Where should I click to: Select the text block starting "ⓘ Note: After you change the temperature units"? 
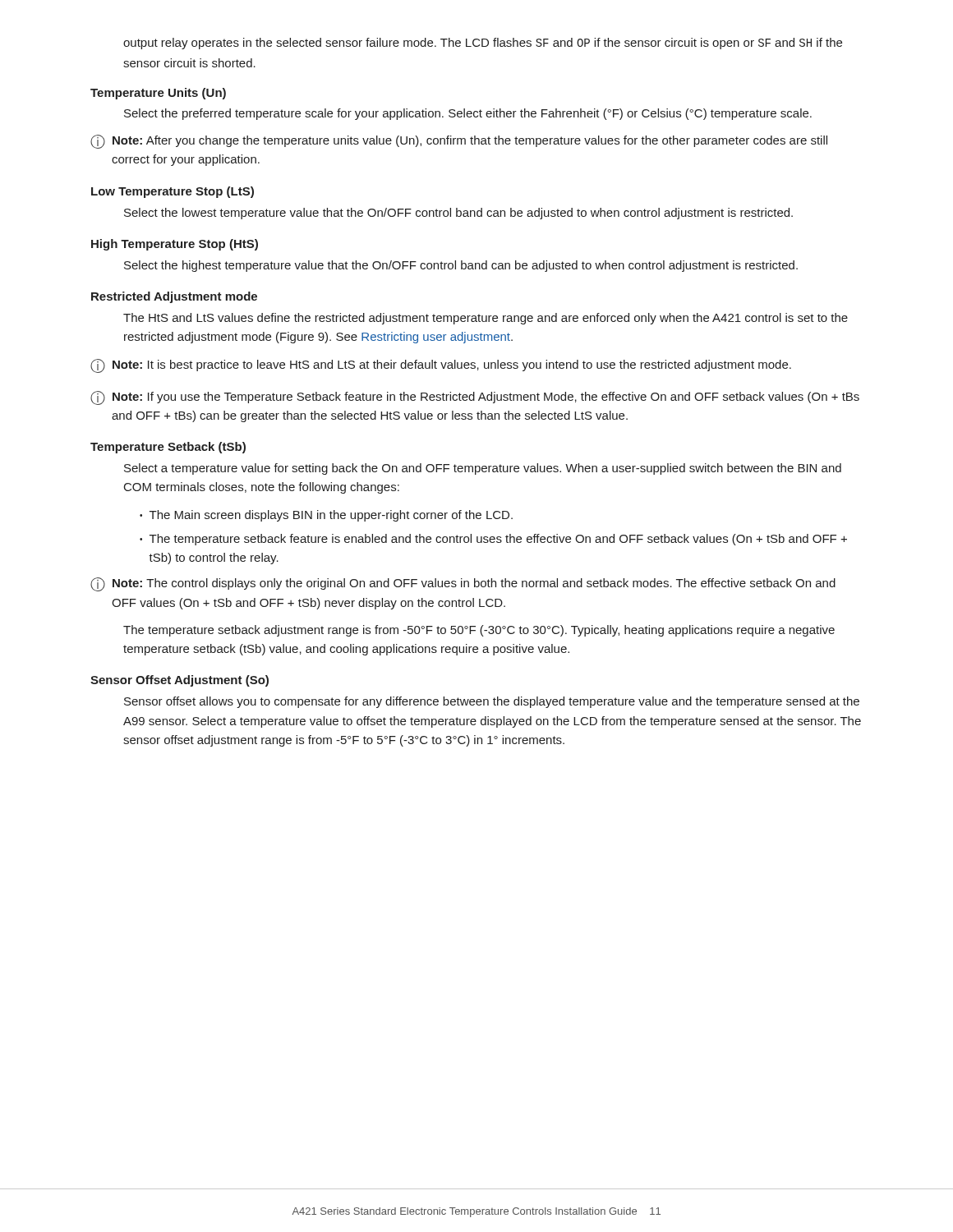476,150
